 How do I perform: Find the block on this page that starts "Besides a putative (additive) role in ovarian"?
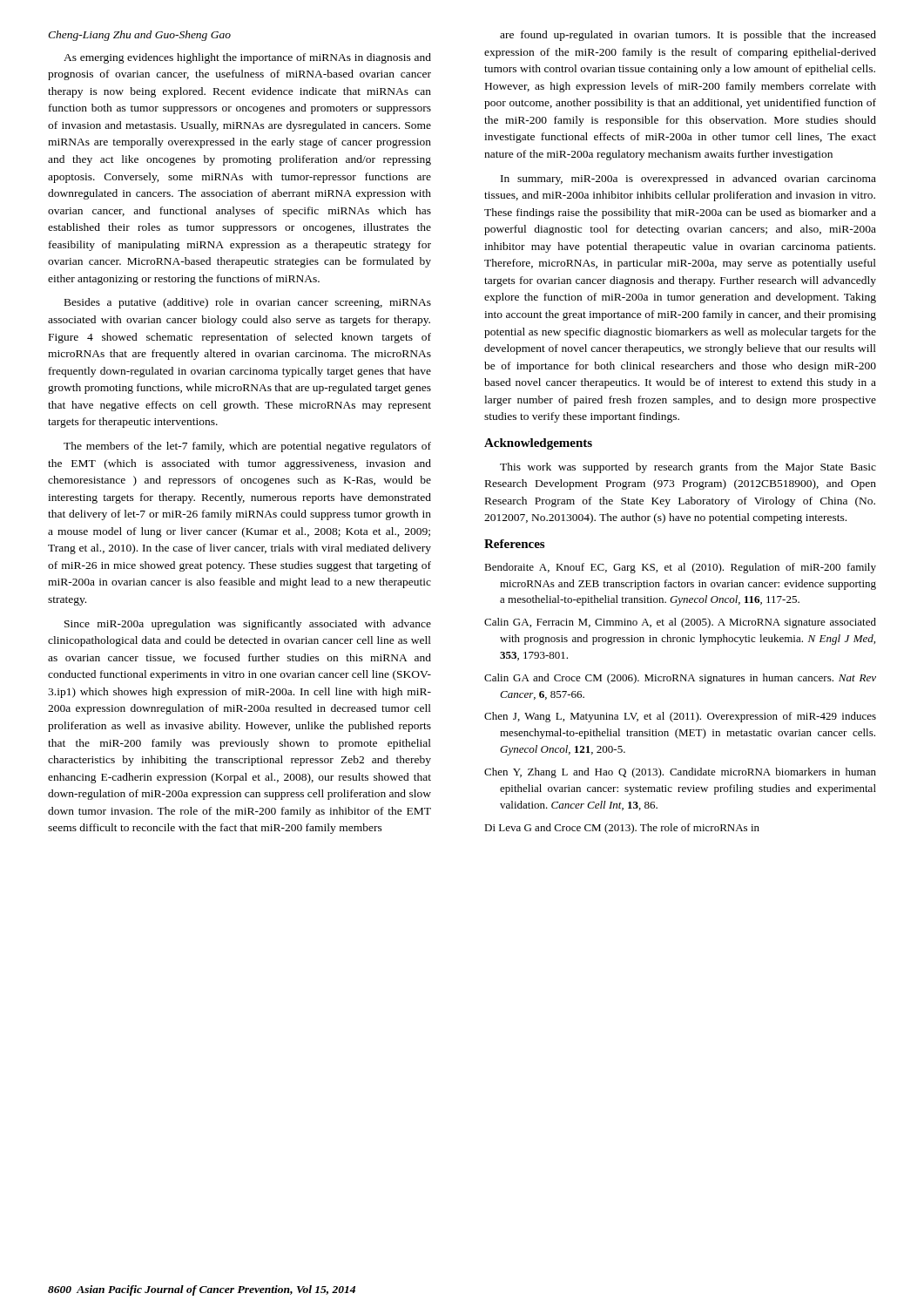pyautogui.click(x=239, y=362)
